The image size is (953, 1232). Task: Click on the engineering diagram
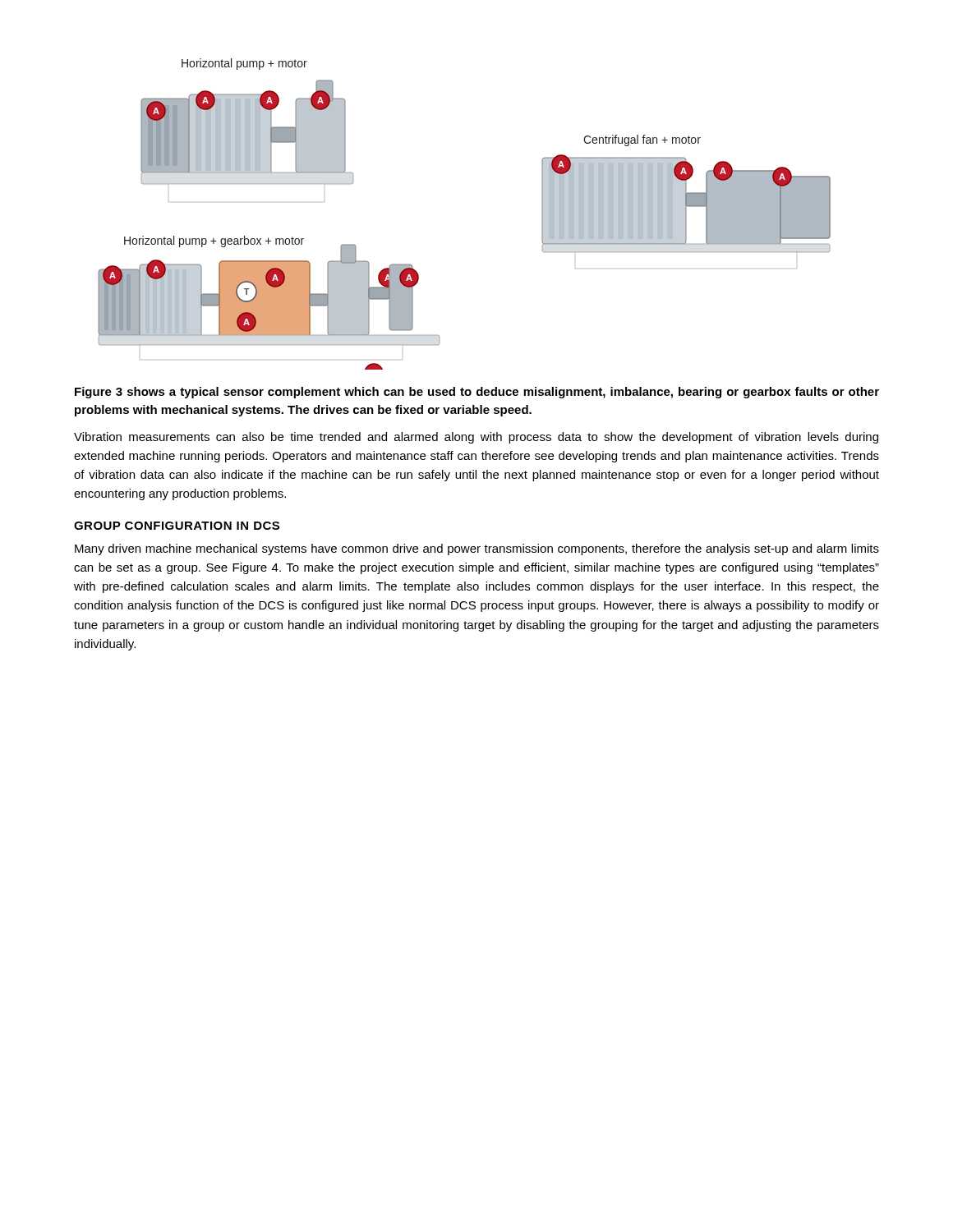(x=476, y=209)
